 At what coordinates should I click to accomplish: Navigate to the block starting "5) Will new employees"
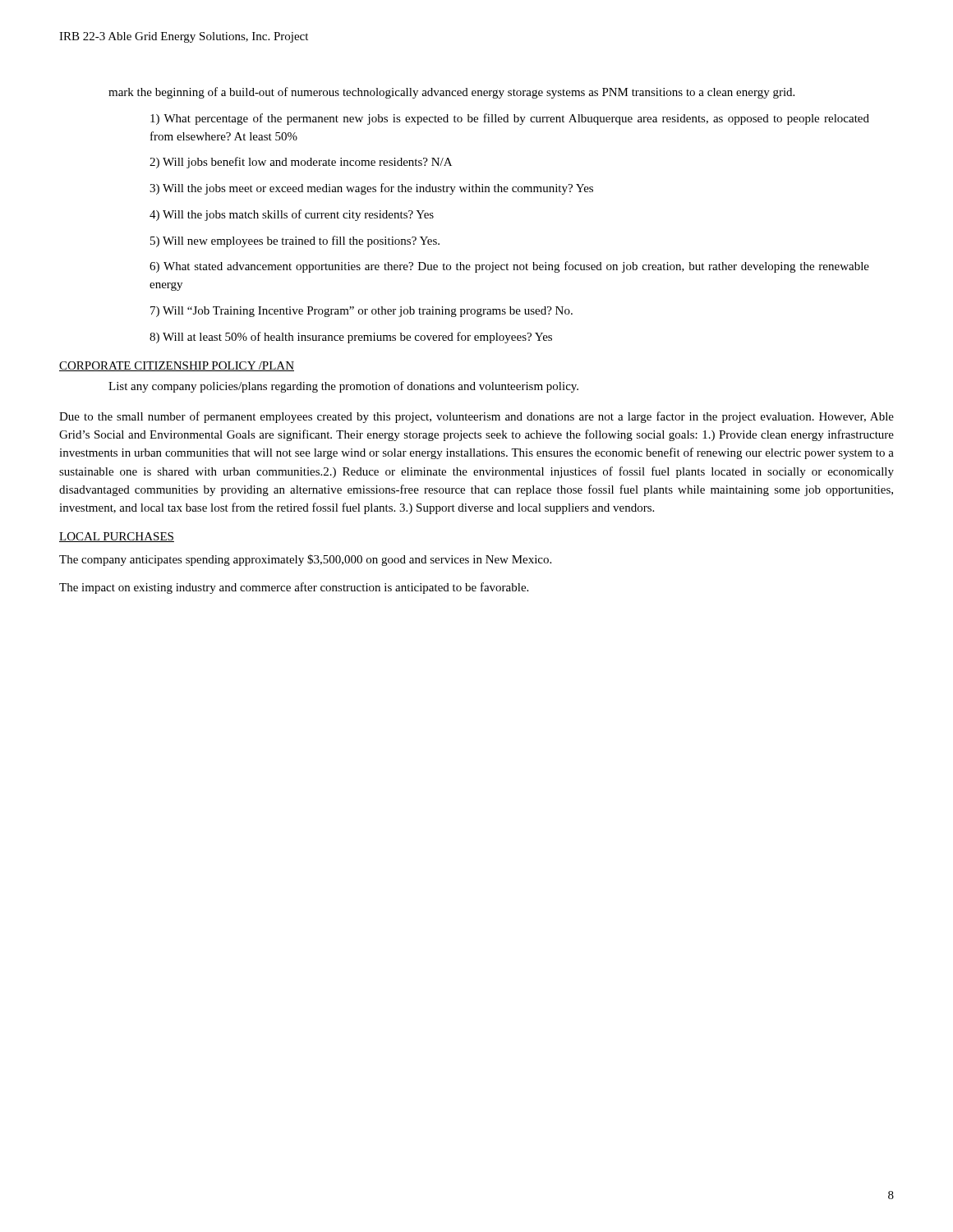295,241
